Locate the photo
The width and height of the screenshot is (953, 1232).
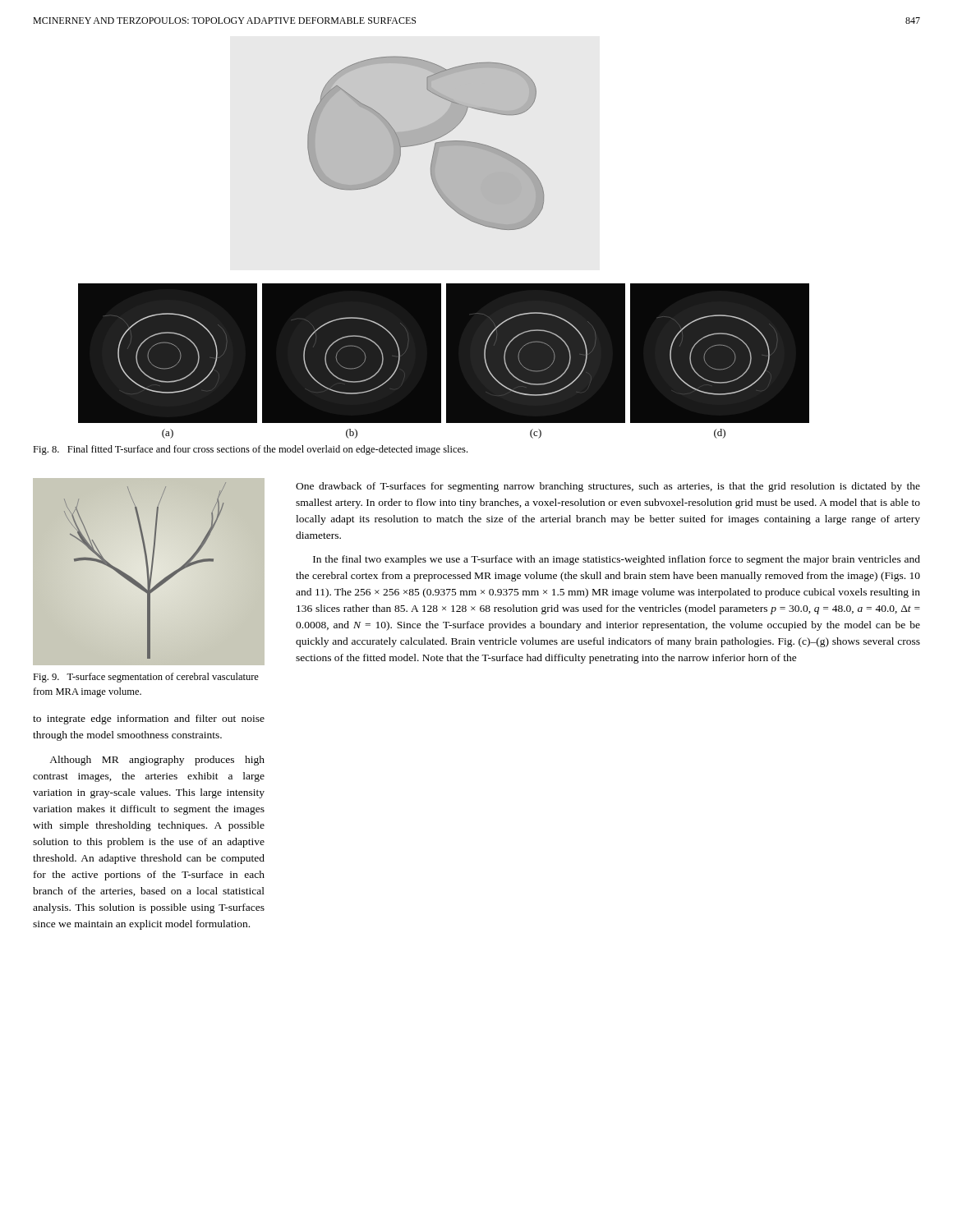click(x=444, y=361)
